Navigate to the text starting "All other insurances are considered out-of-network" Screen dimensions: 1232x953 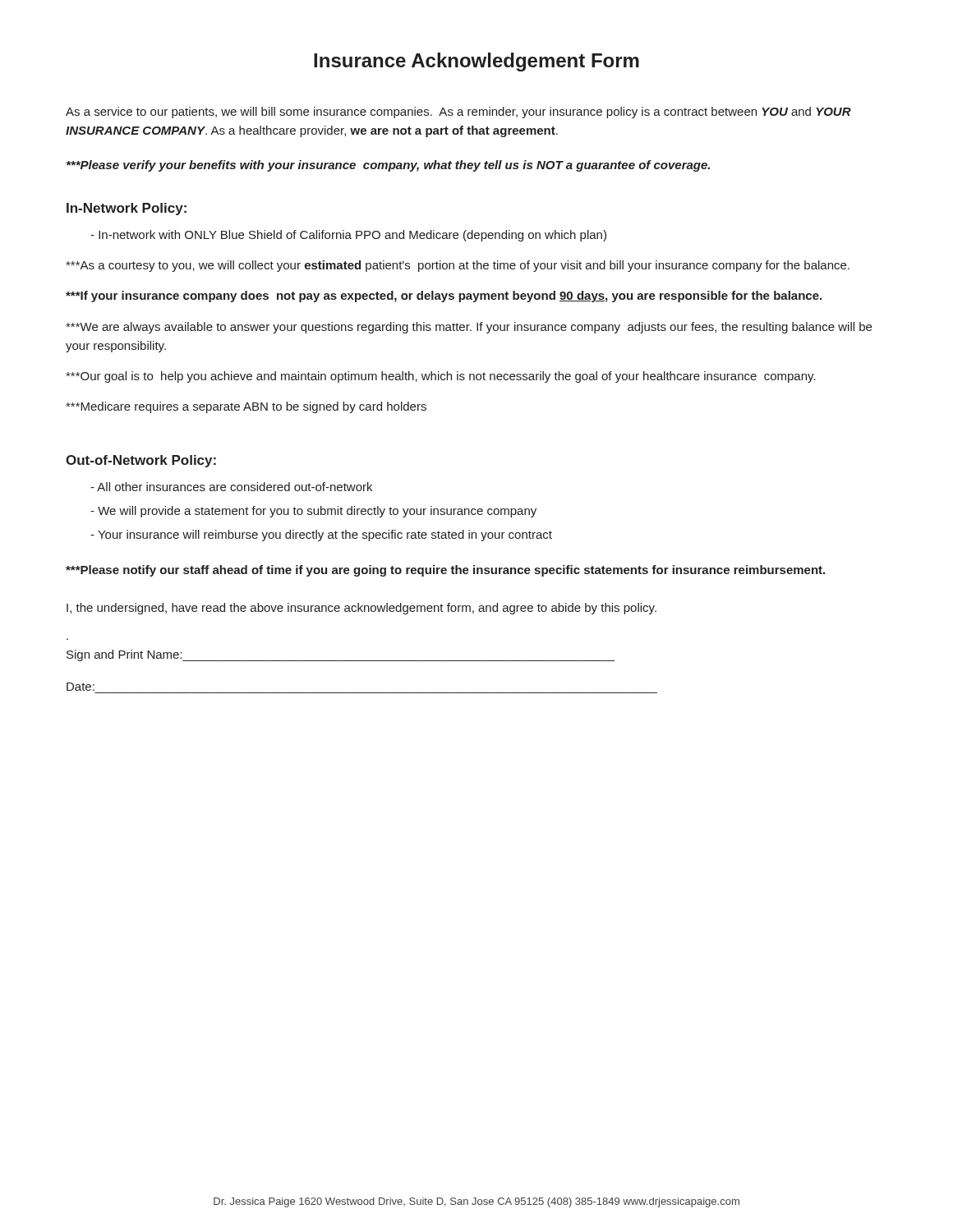pyautogui.click(x=235, y=486)
